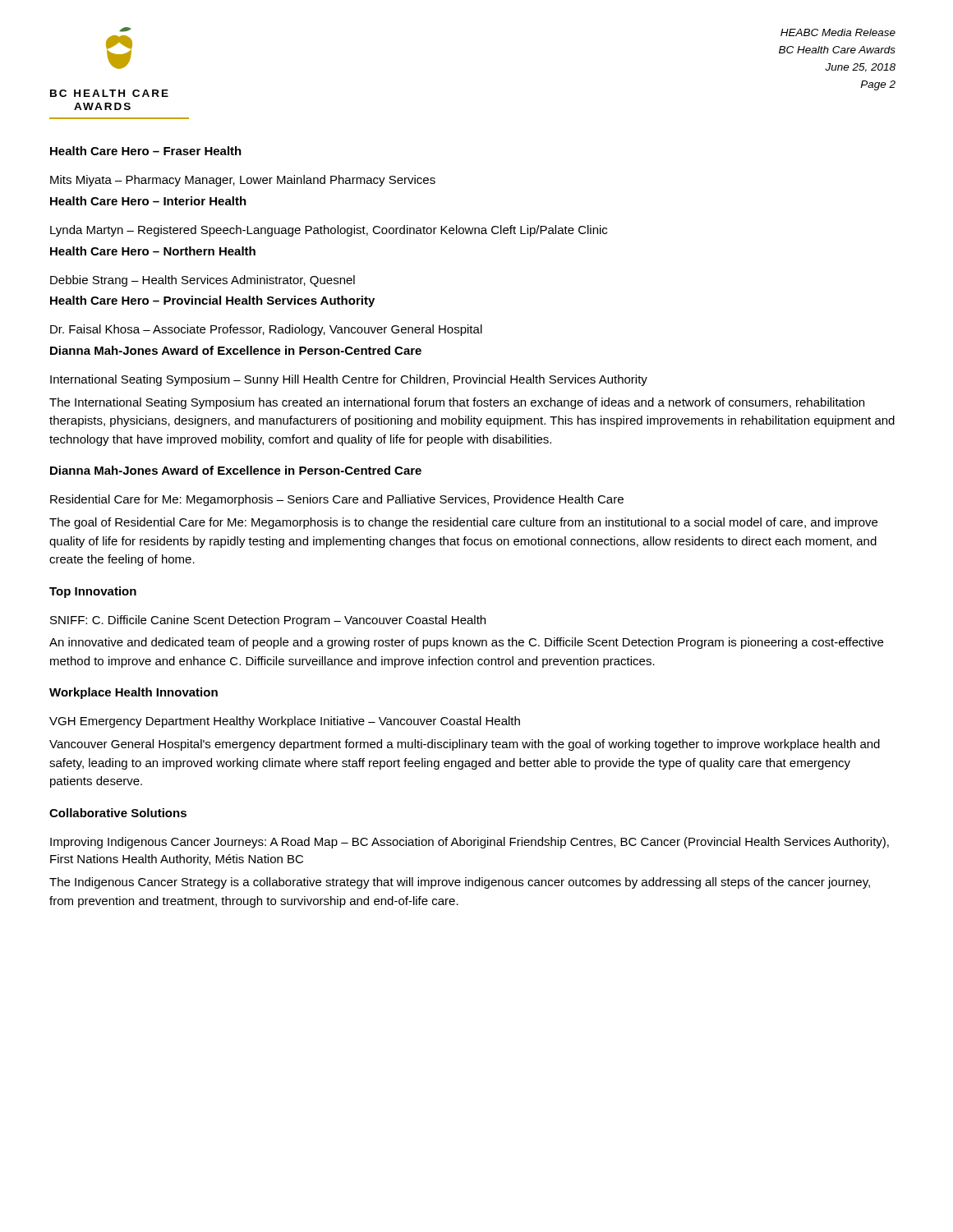The image size is (953, 1232).
Task: Select the text block that says "International Seating Symposium –"
Action: point(348,379)
